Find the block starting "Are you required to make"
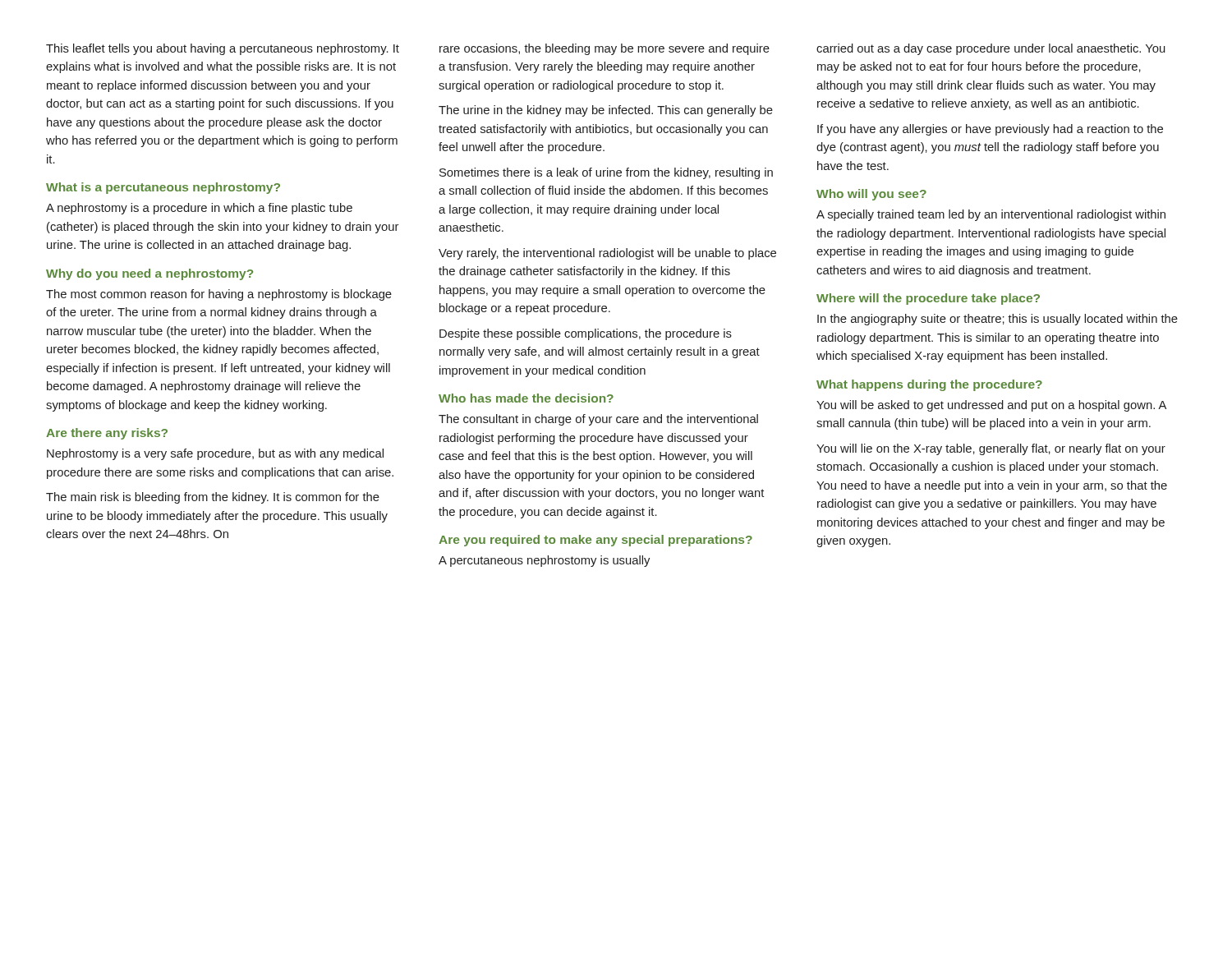1232x953 pixels. pyautogui.click(x=596, y=539)
